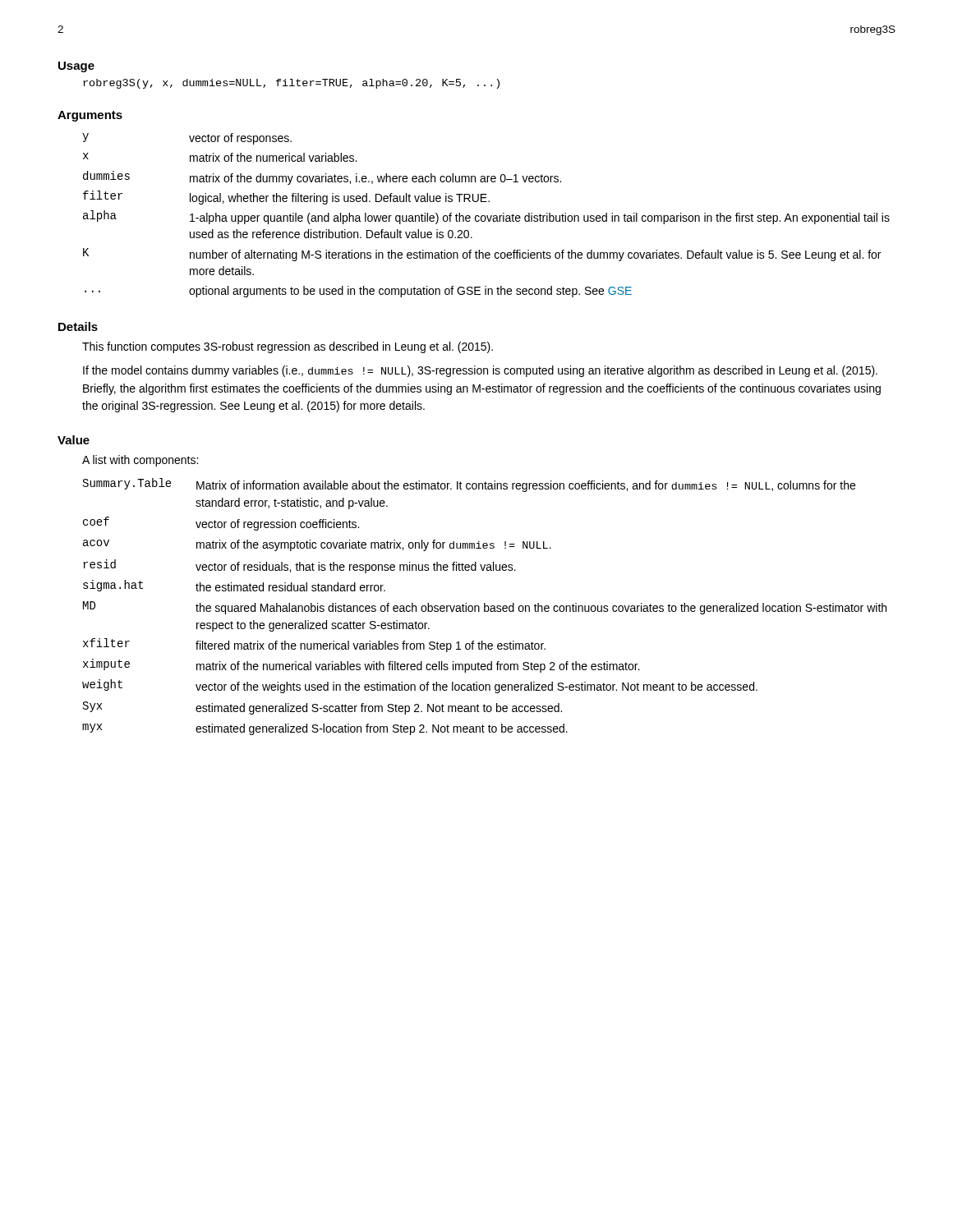
Task: Select the table that reads "vector of the weights used"
Action: (489, 607)
